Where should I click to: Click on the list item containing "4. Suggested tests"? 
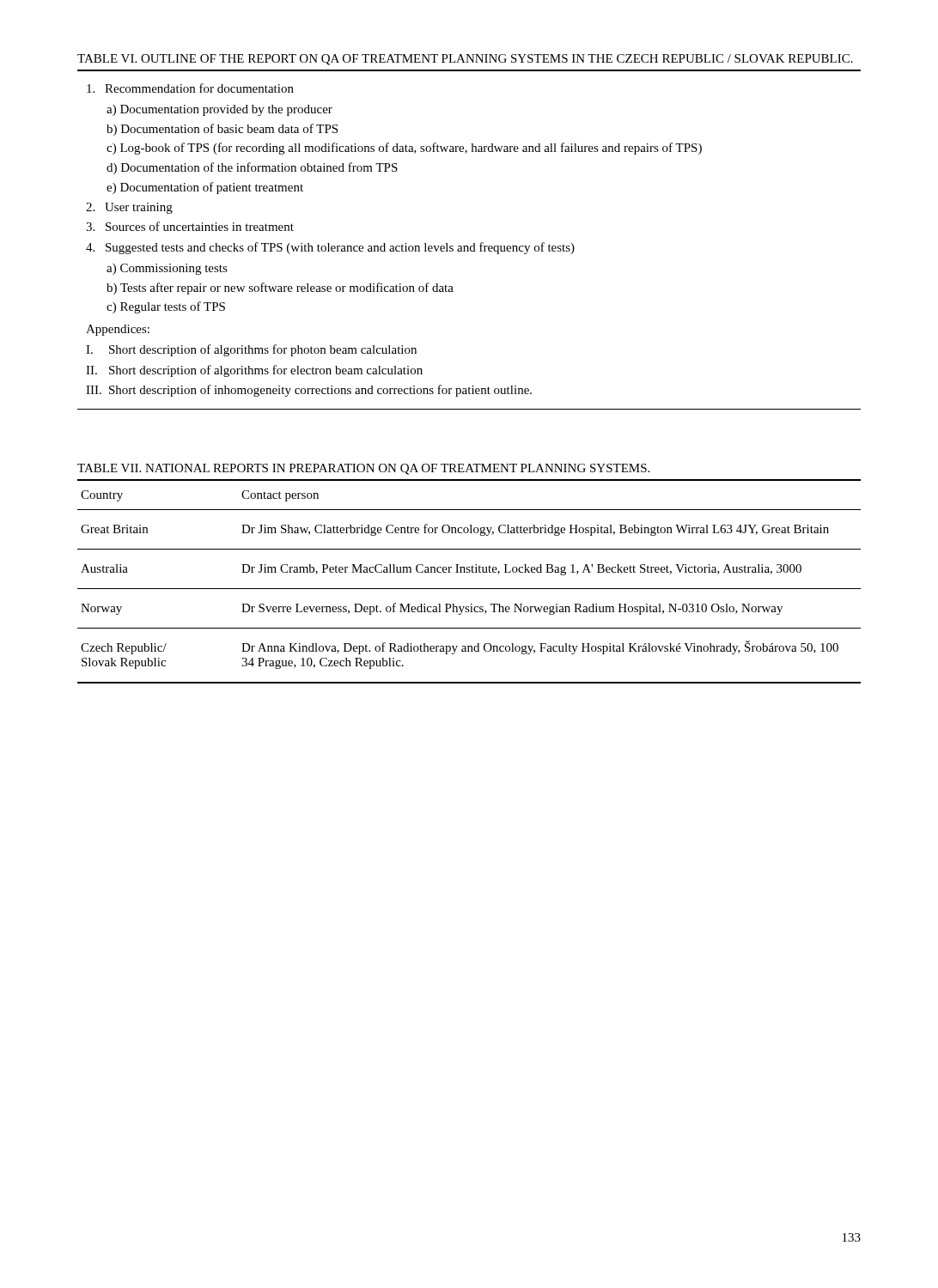(473, 248)
